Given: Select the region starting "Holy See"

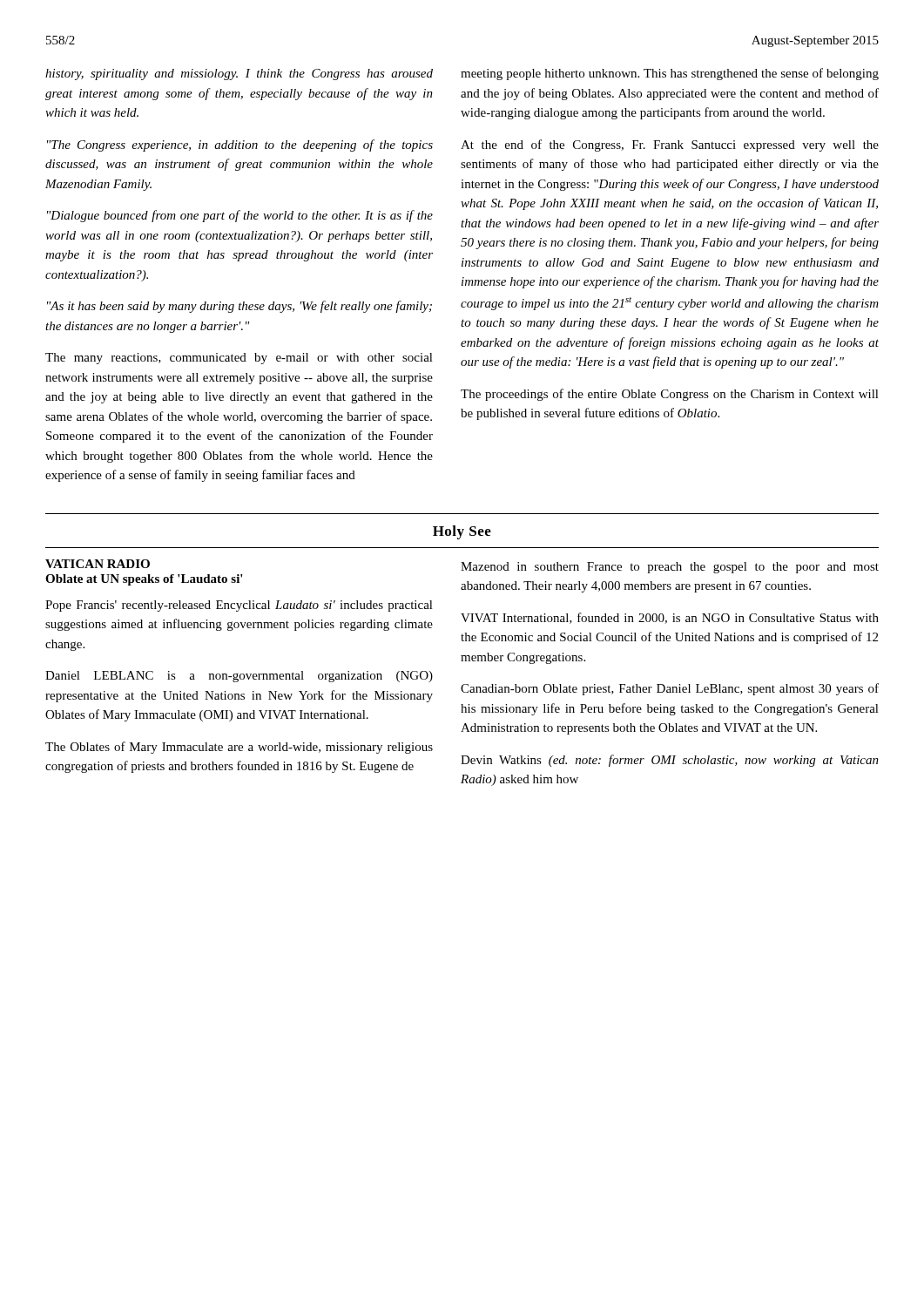Looking at the screenshot, I should pyautogui.click(x=462, y=531).
